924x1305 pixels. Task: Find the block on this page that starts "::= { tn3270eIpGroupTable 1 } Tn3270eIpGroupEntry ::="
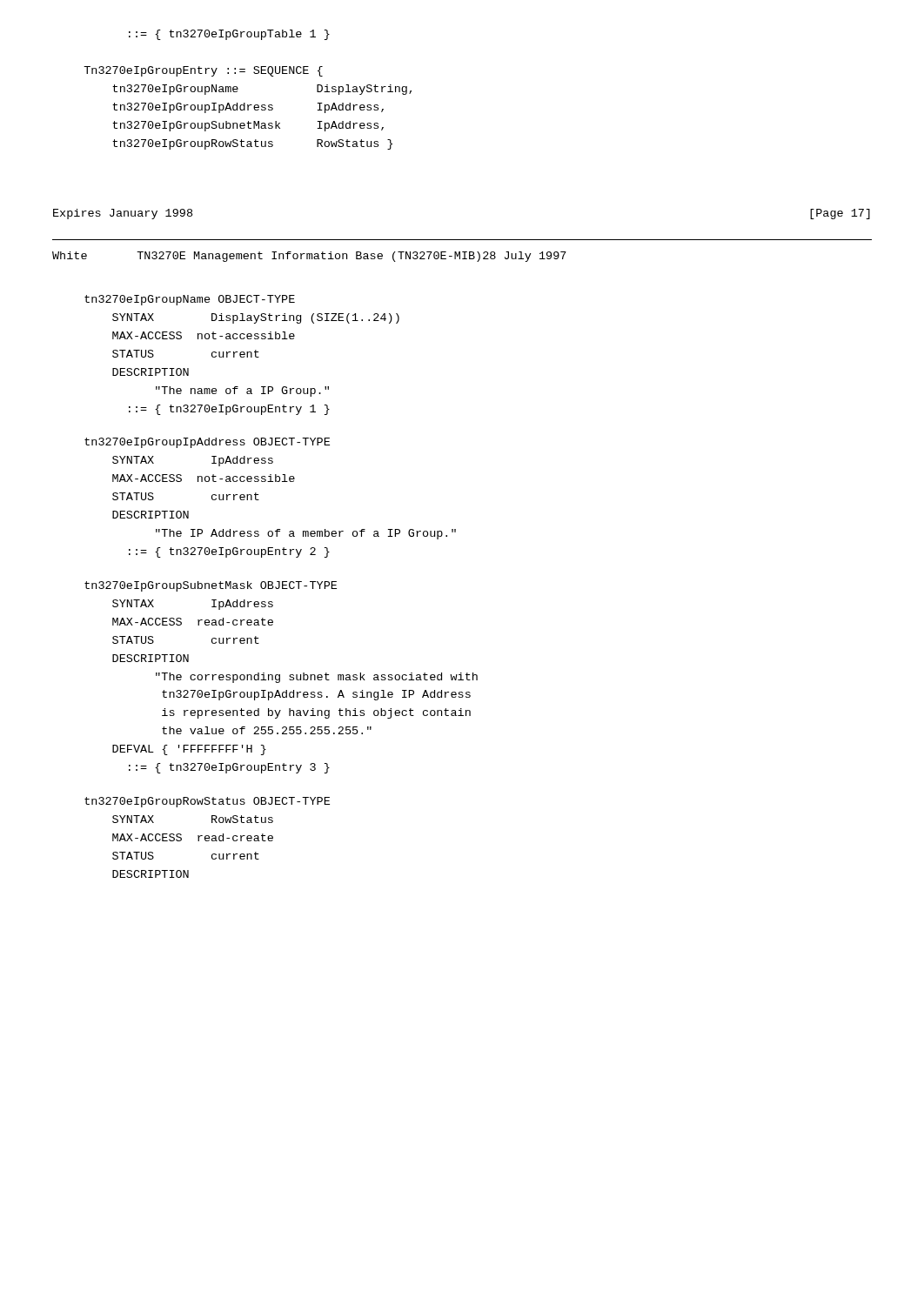229,35
